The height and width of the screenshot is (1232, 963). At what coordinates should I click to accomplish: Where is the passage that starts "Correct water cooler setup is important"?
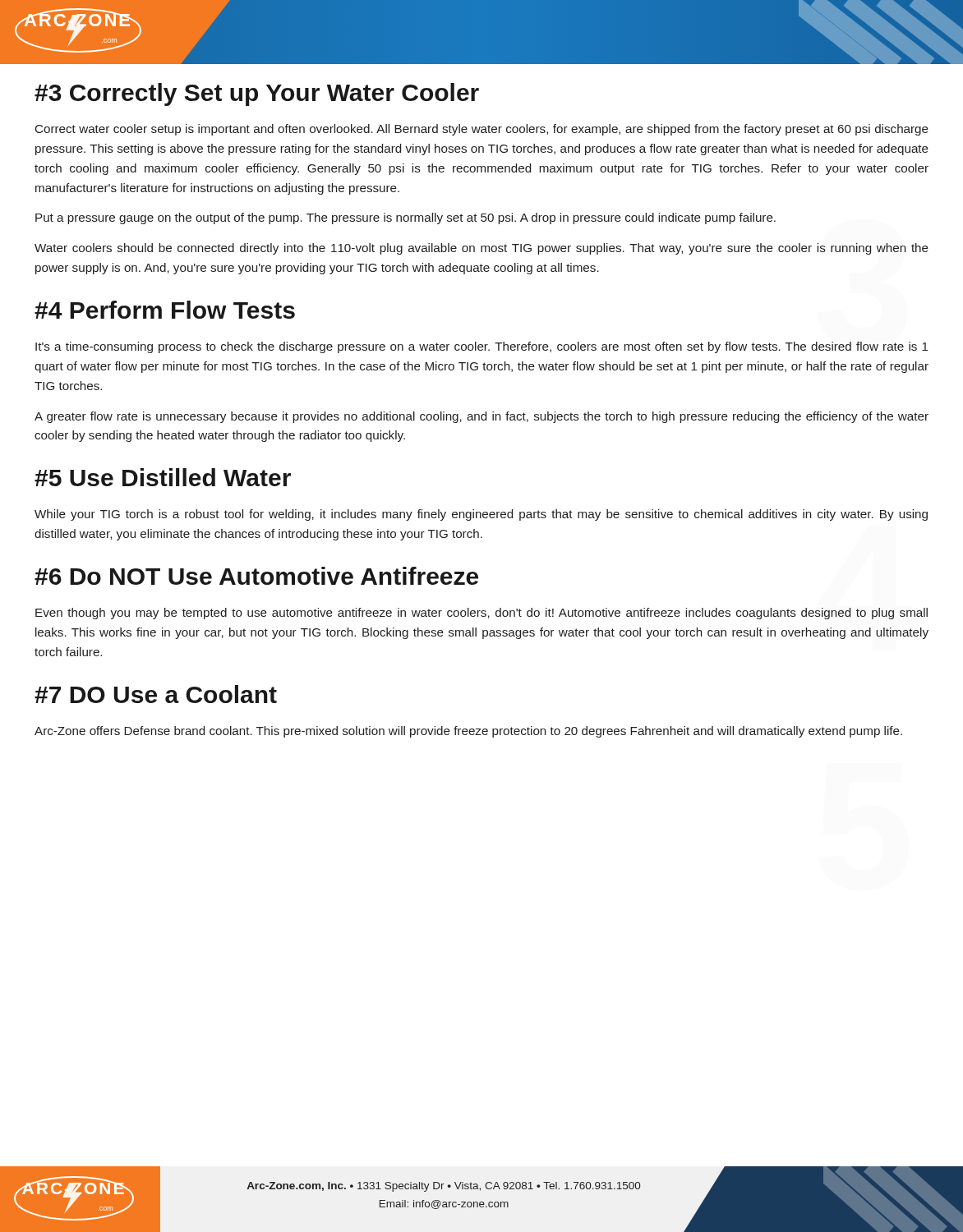click(482, 158)
